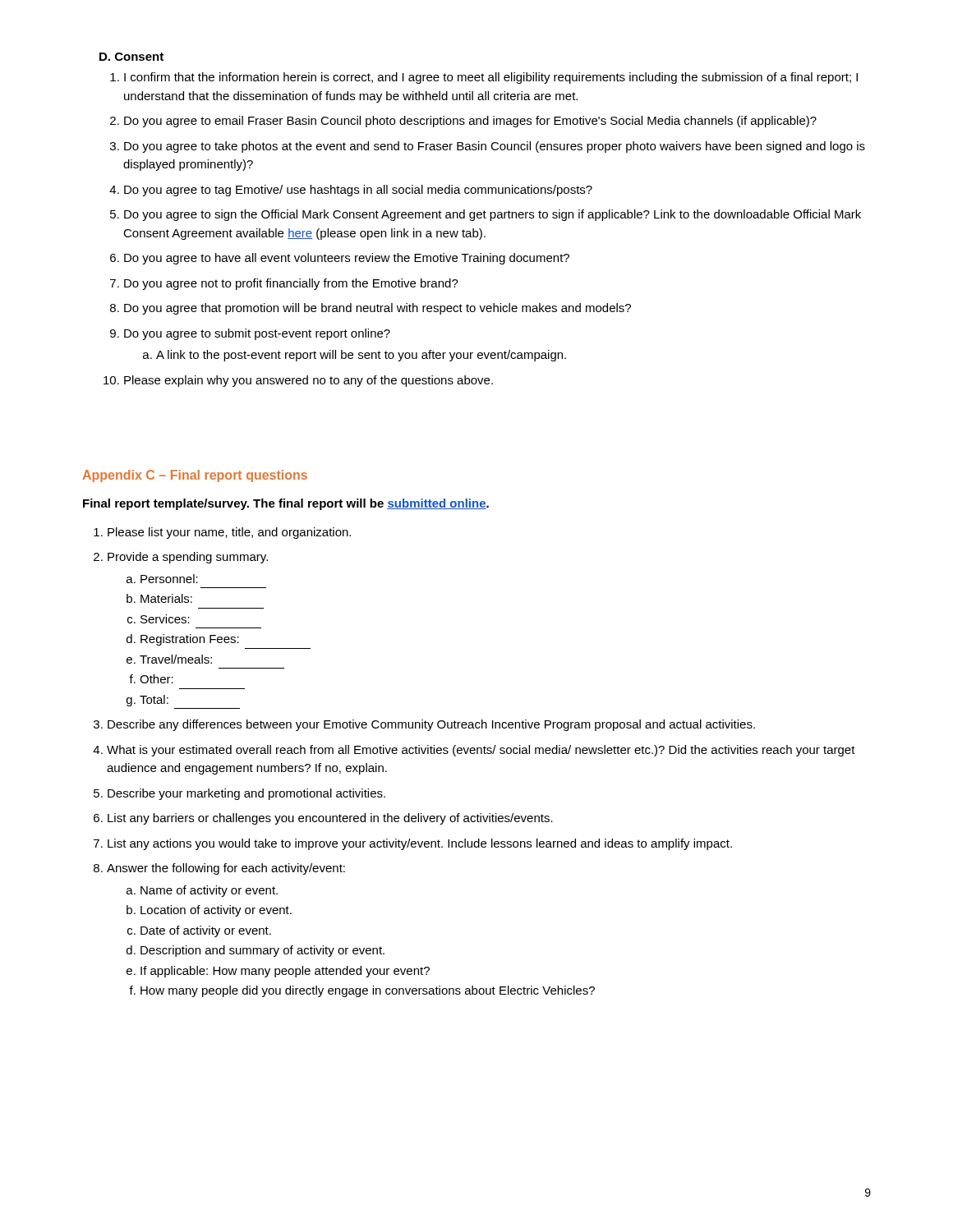The height and width of the screenshot is (1232, 953).
Task: Click on the region starting "I confirm that the information herein"
Action: click(491, 86)
